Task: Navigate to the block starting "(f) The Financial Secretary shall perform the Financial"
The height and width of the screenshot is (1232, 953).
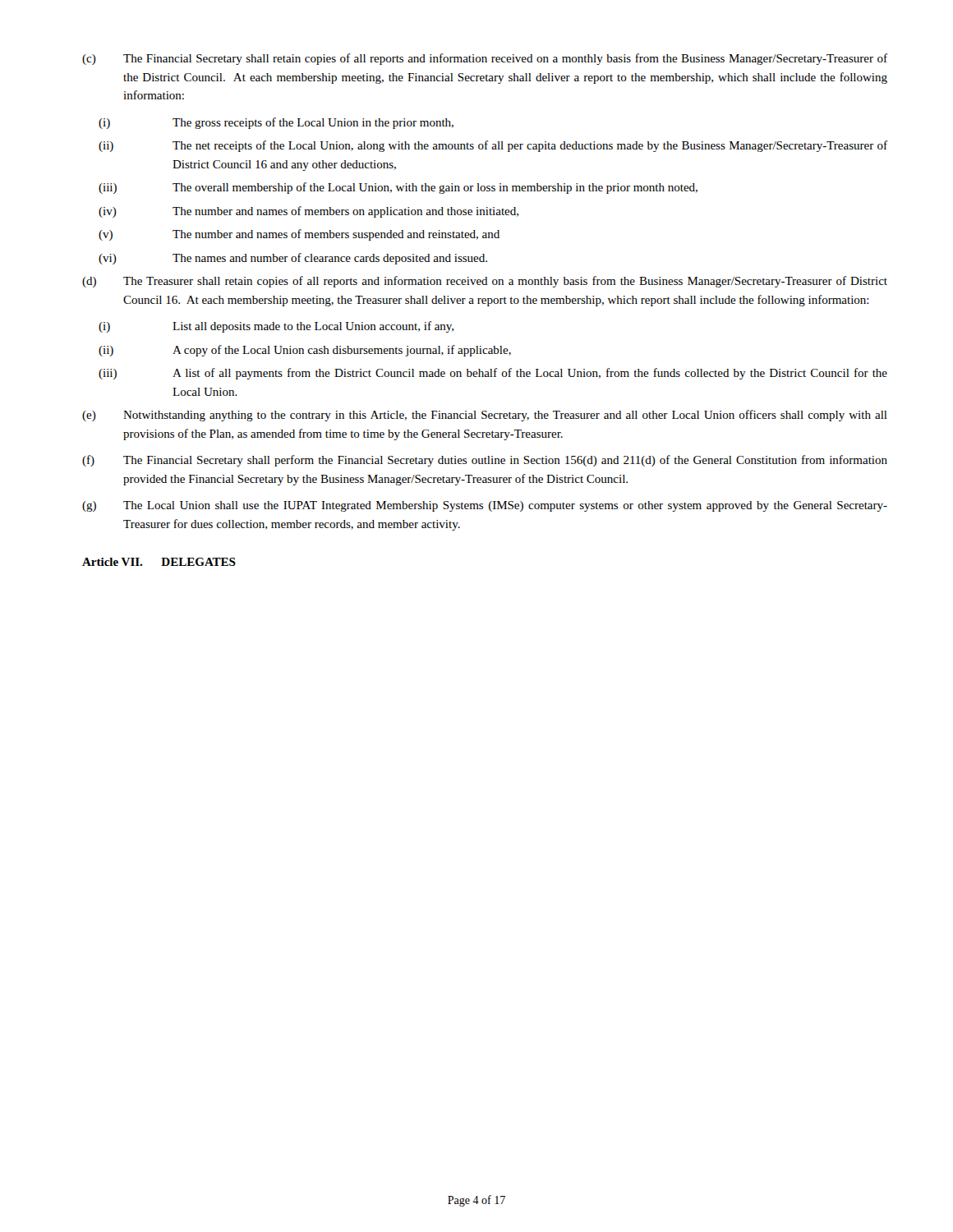Action: click(x=485, y=469)
